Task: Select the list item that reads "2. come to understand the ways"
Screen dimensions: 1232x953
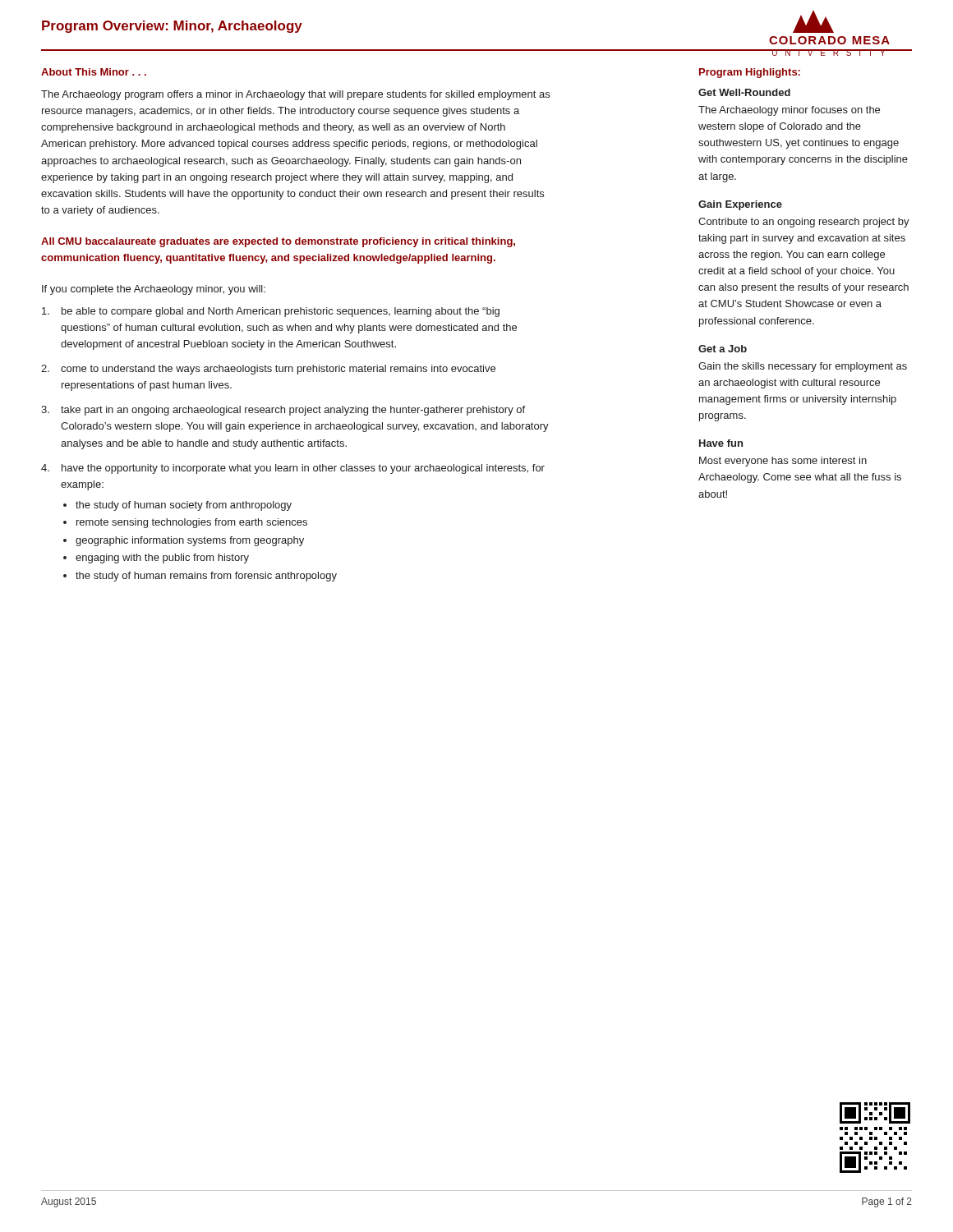Action: [296, 377]
